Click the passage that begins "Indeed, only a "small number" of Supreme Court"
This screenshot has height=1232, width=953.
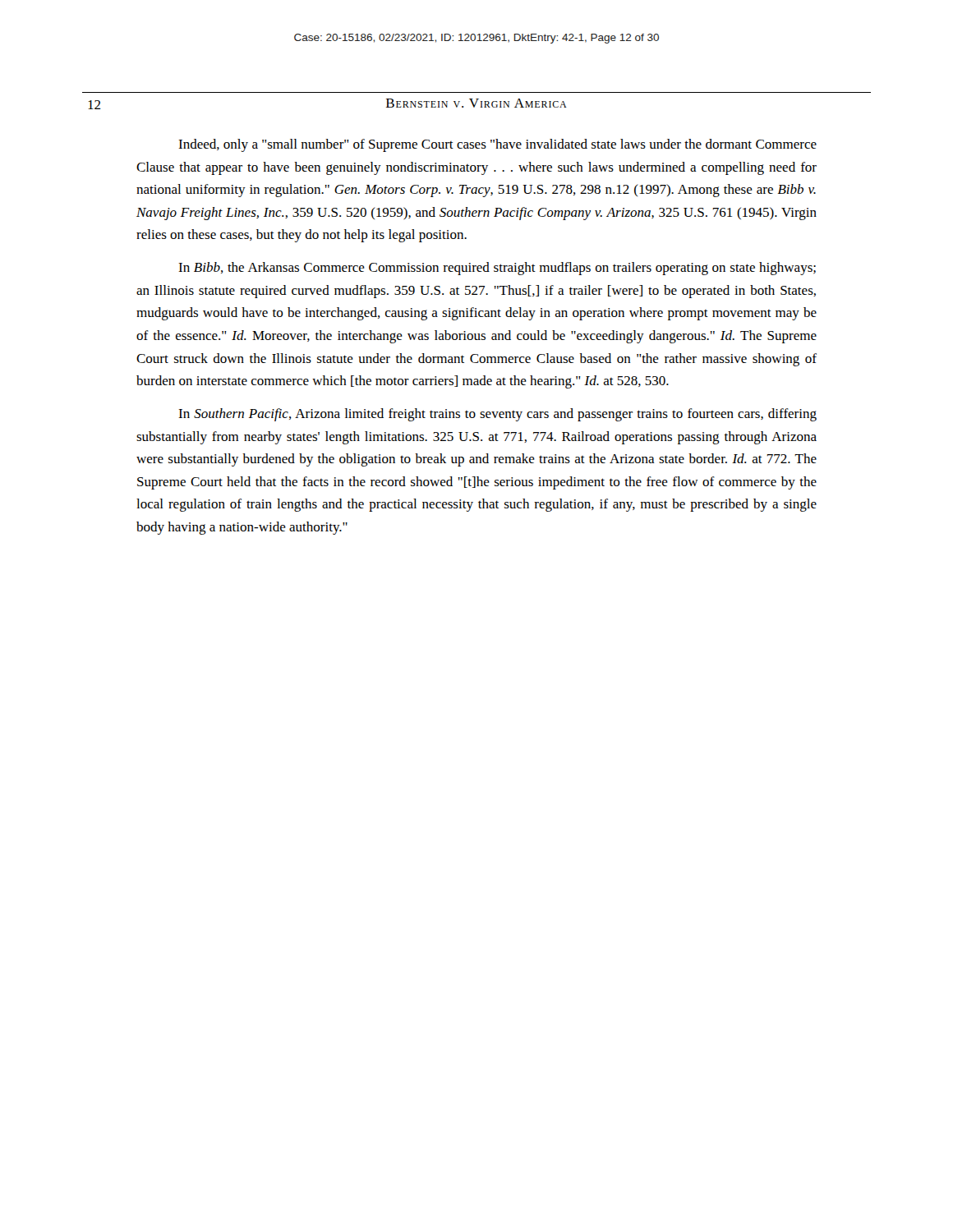(x=476, y=189)
